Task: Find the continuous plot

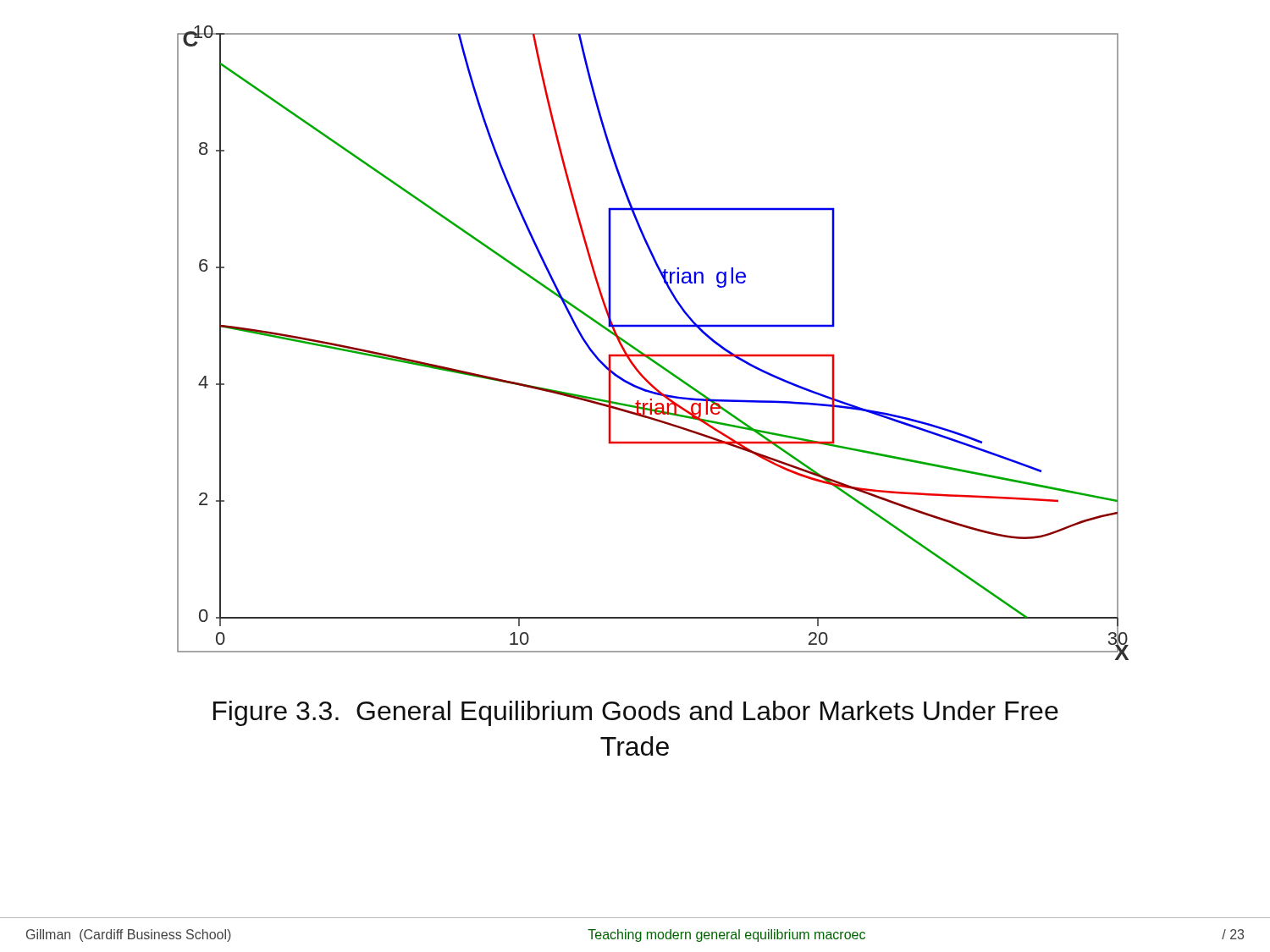Action: [x=635, y=361]
